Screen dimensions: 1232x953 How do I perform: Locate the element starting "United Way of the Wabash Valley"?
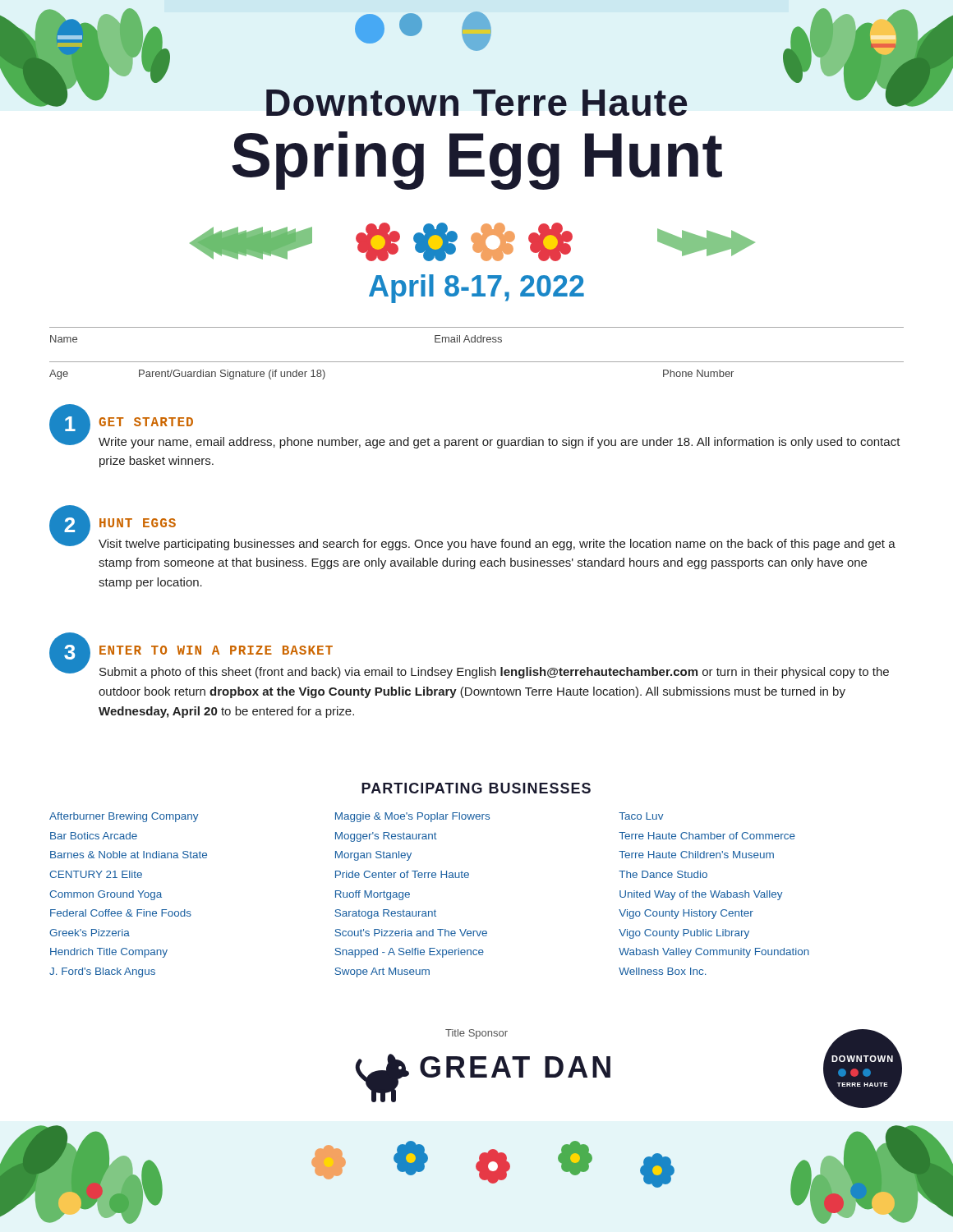[701, 894]
